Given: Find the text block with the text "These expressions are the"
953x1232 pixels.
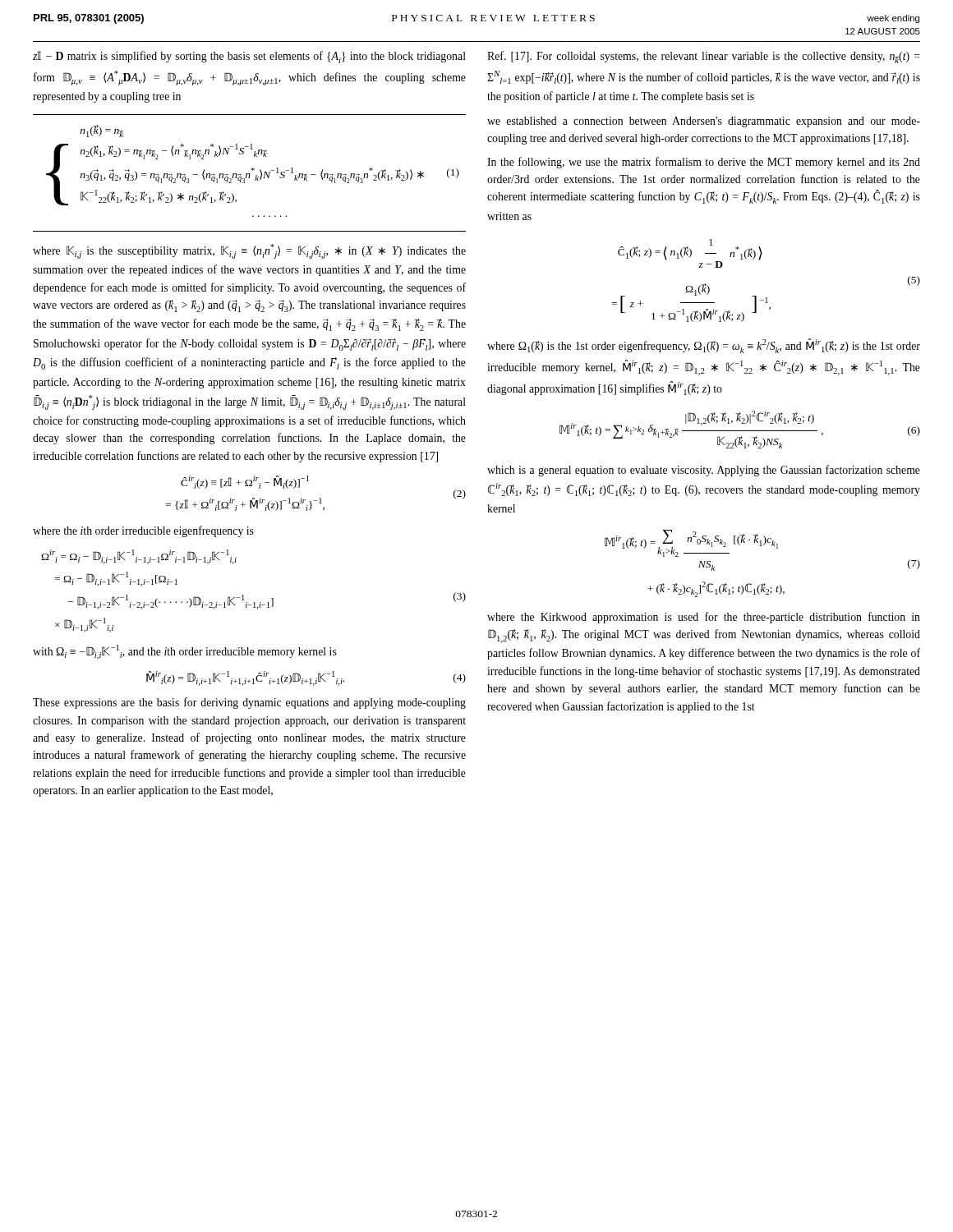Looking at the screenshot, I should click(249, 747).
